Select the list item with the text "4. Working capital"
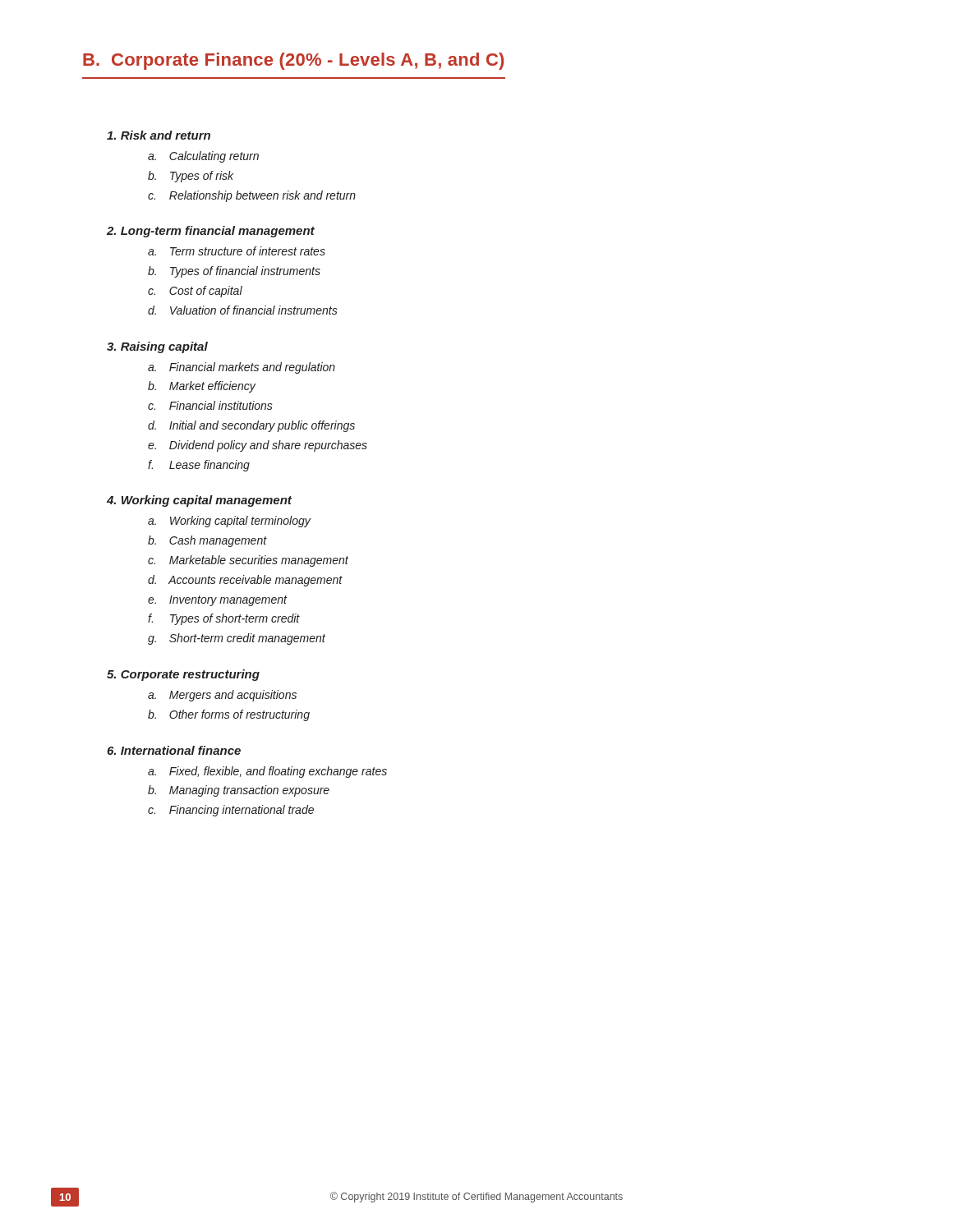Screen dimensions: 1232x953 (x=199, y=501)
